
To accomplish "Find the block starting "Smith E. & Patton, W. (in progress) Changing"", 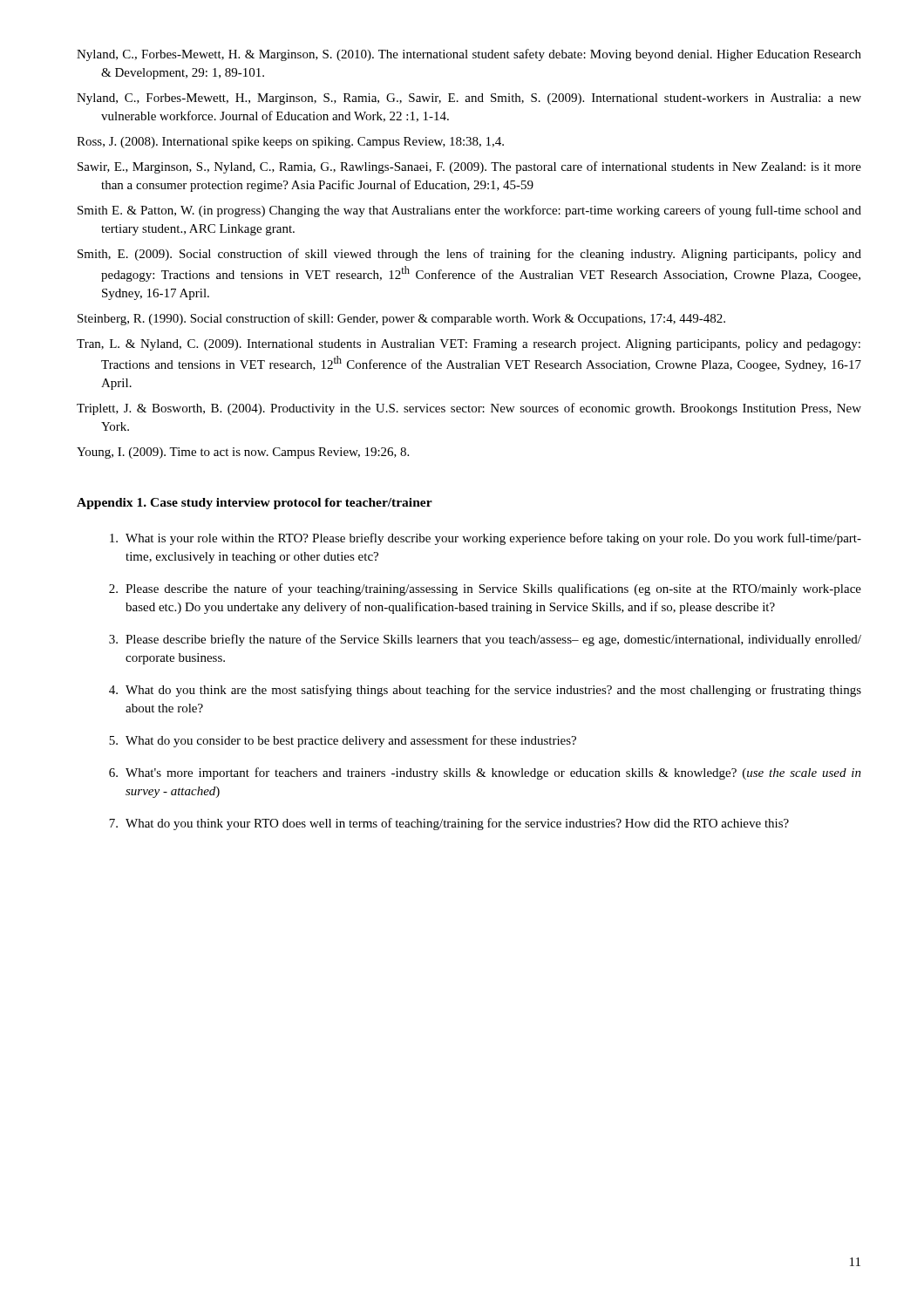I will [x=469, y=219].
